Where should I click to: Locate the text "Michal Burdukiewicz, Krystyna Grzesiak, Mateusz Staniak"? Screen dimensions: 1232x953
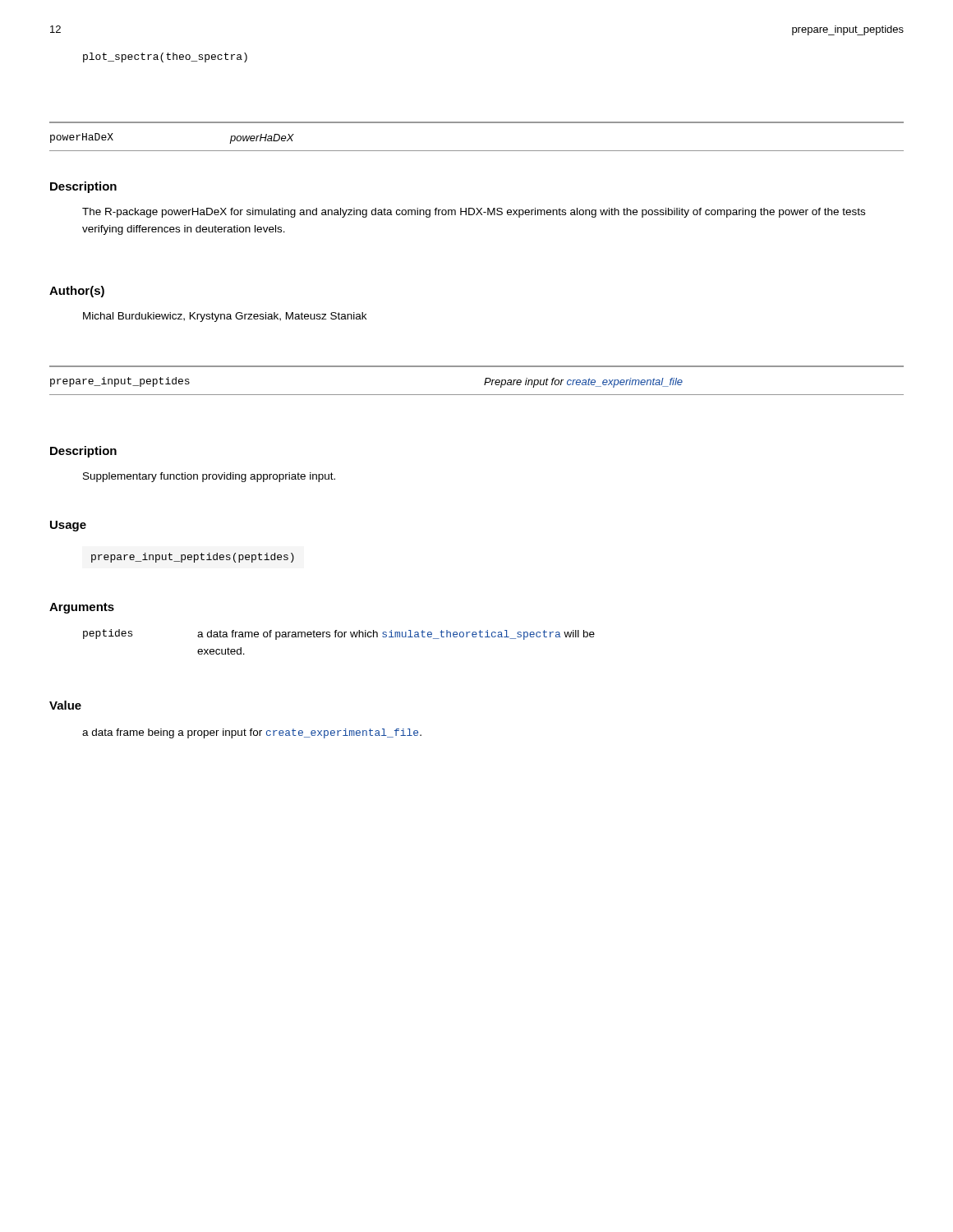point(225,316)
